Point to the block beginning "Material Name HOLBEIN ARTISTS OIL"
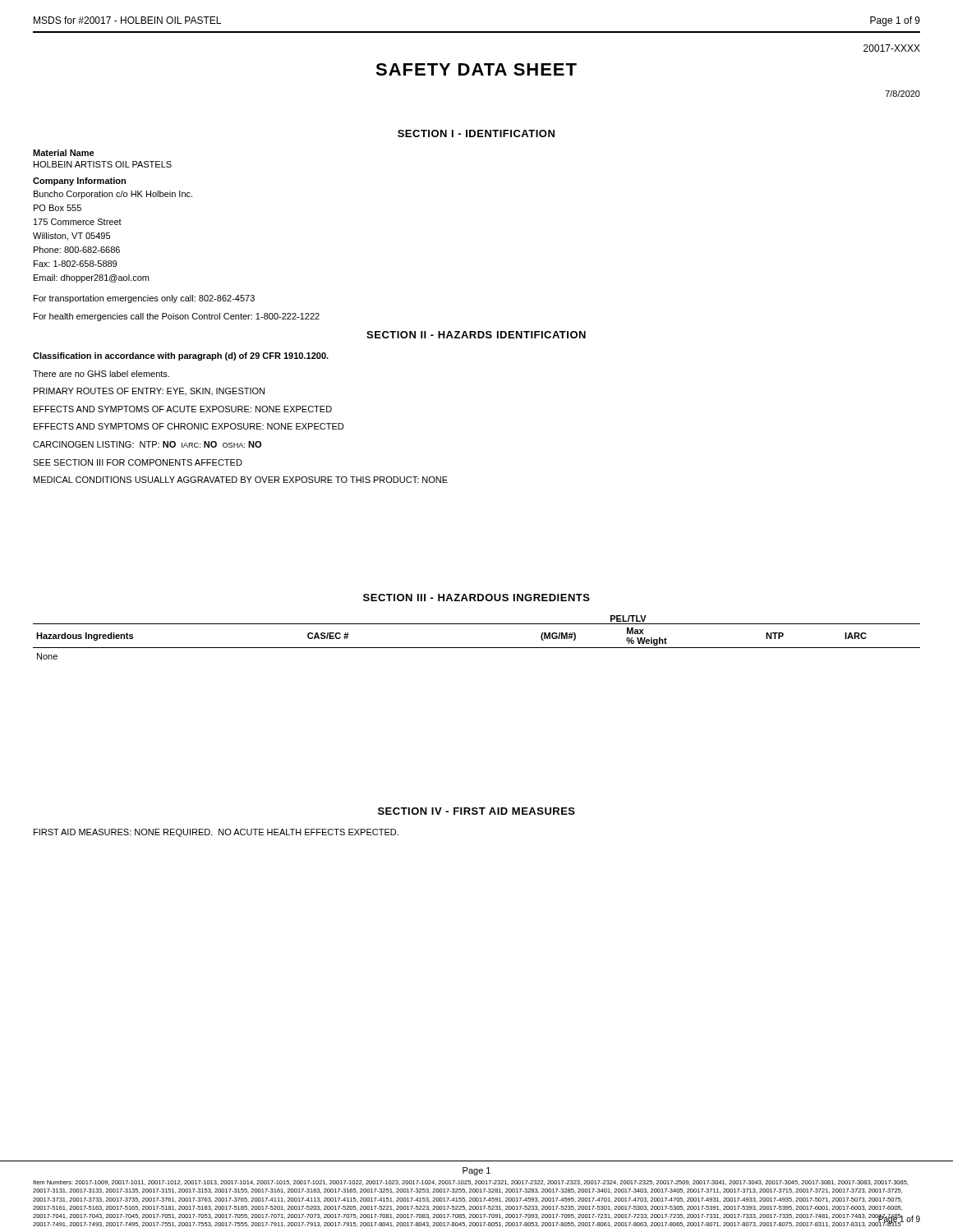Viewport: 953px width, 1232px height. click(64, 153)
